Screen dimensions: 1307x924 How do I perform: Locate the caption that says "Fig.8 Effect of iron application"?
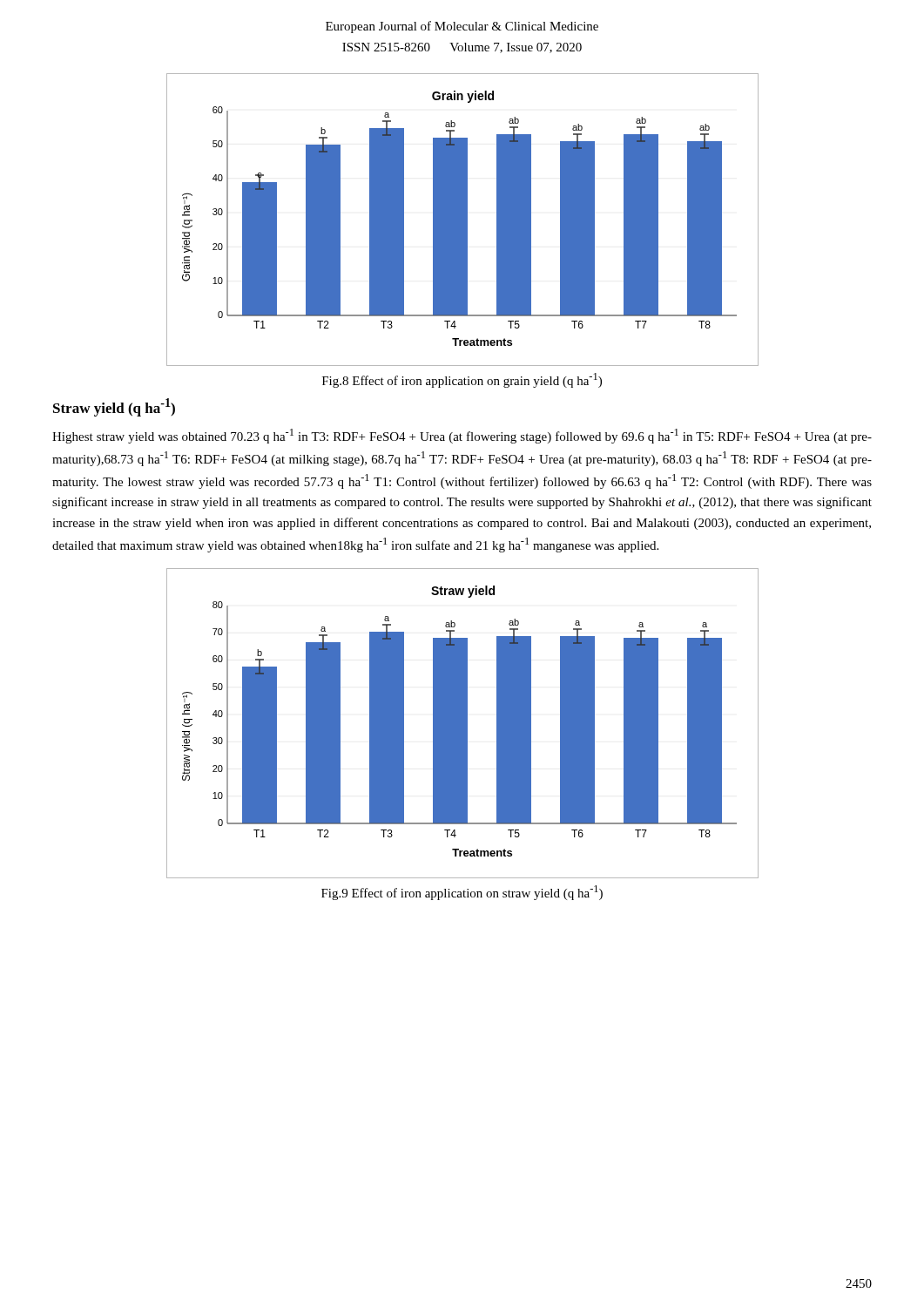[462, 379]
